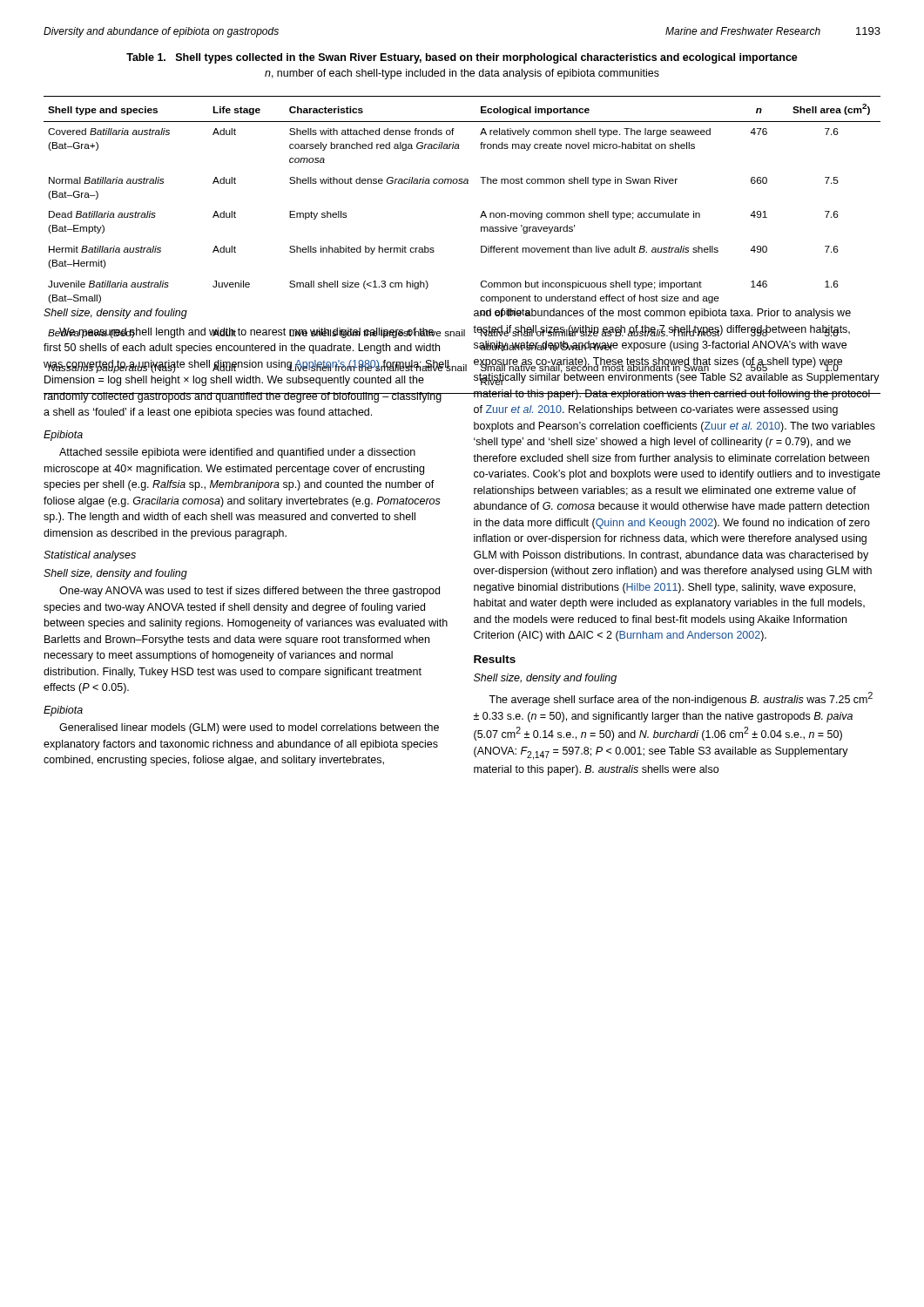
Task: Find the text block with the text "and of the abundances of"
Action: pyautogui.click(x=677, y=474)
